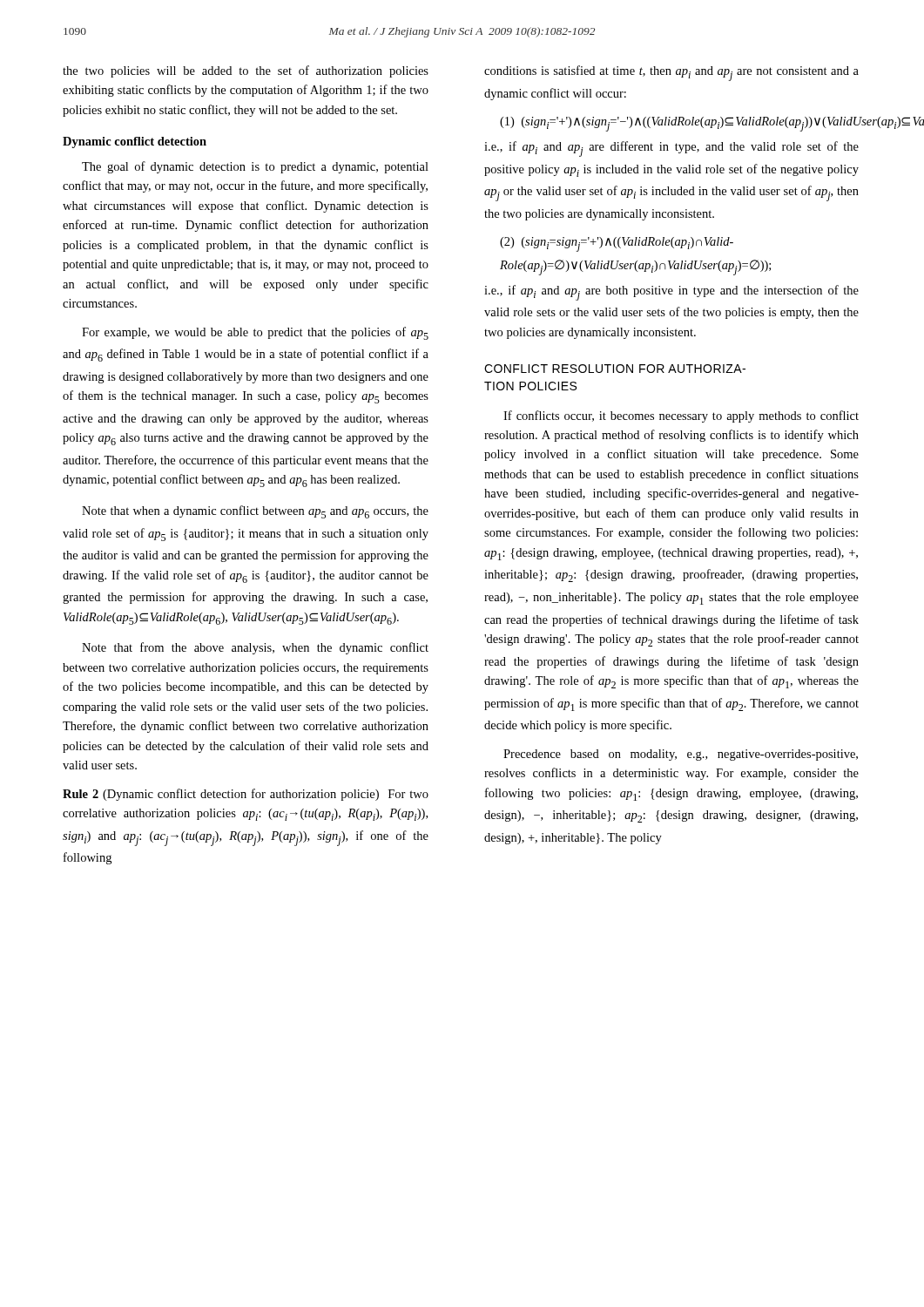Image resolution: width=924 pixels, height=1307 pixels.
Task: Navigate to the block starting "i.e., if api and apj are both"
Action: (x=671, y=311)
